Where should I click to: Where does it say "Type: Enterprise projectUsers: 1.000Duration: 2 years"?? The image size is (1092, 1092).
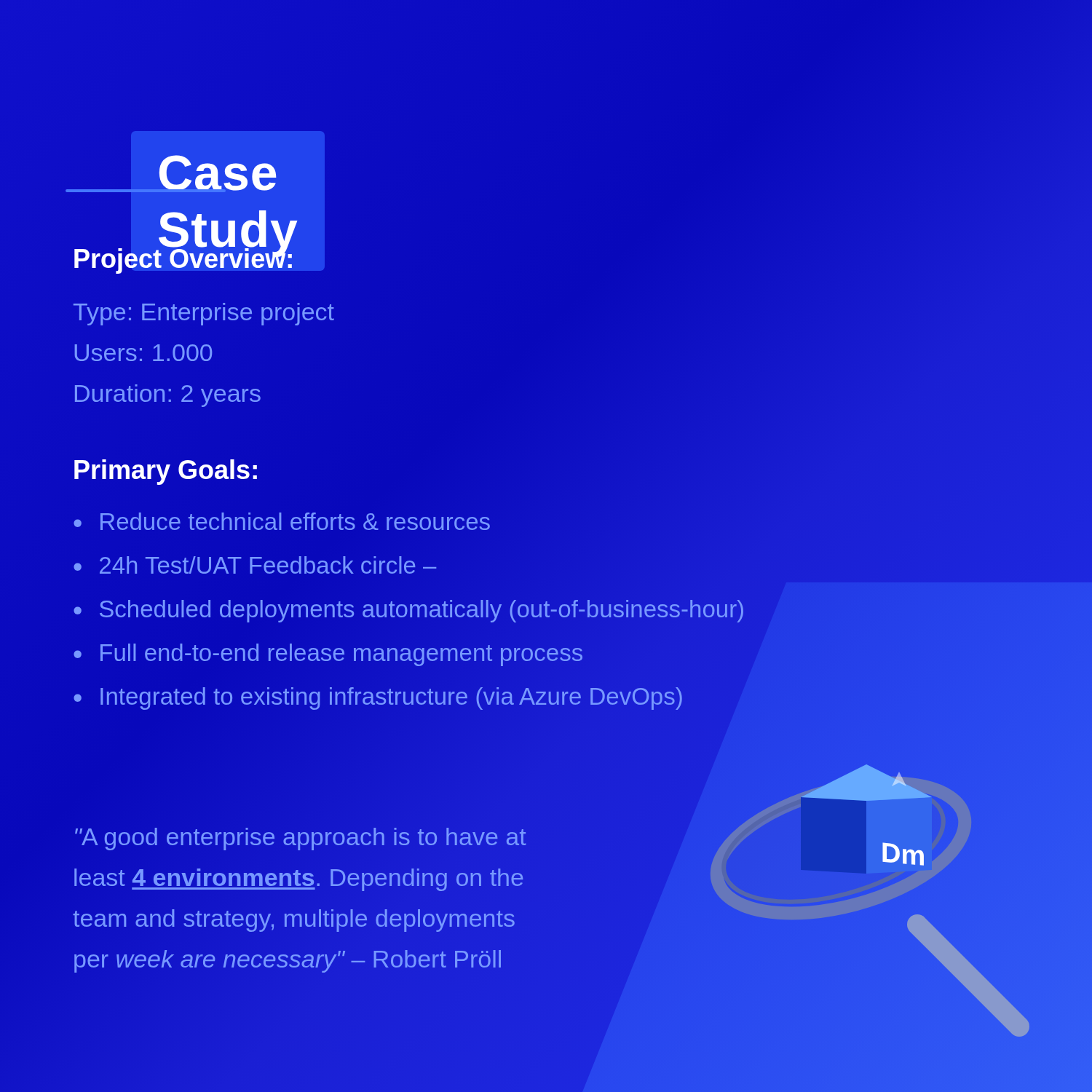coord(203,352)
